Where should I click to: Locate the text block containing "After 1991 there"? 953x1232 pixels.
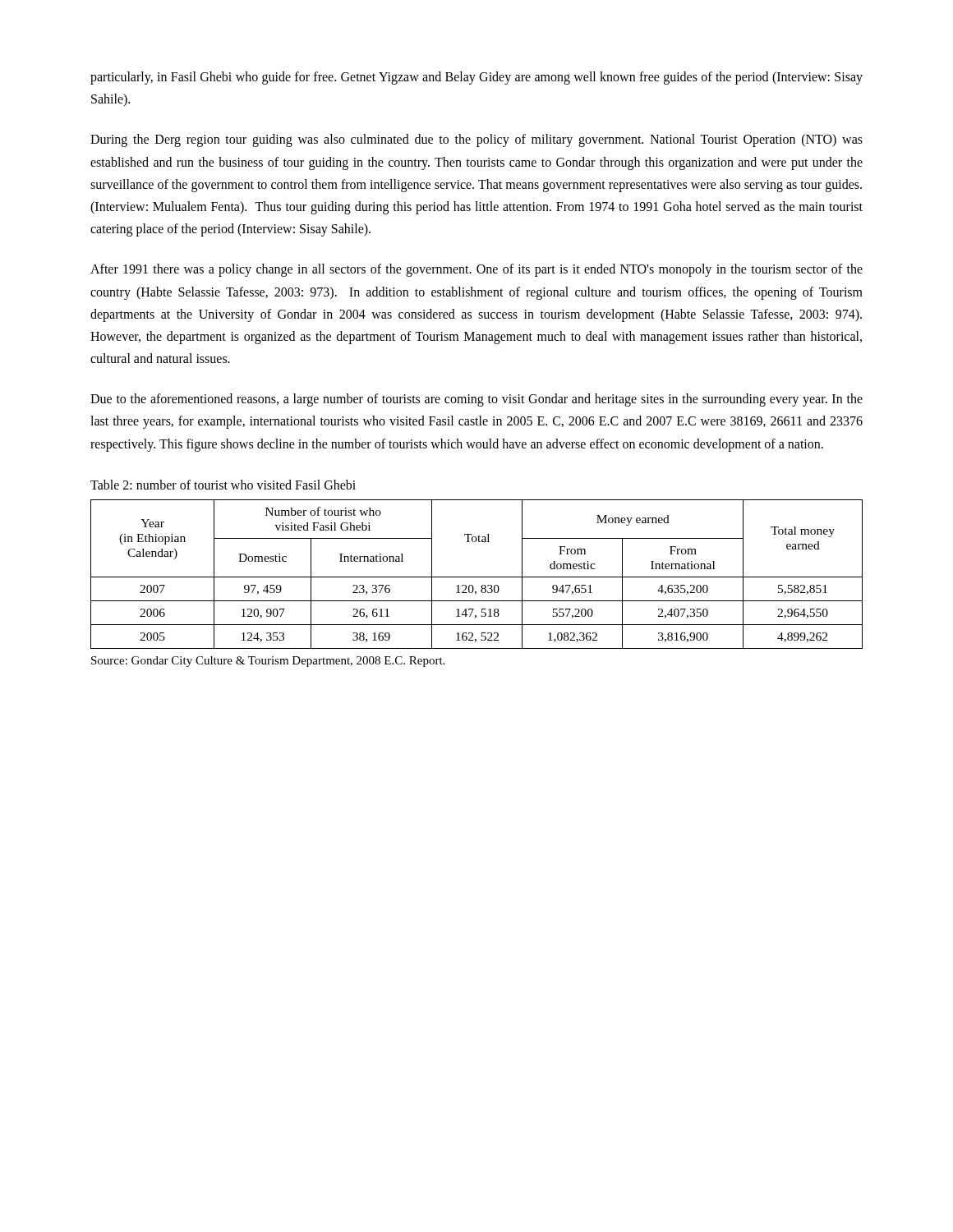[476, 314]
